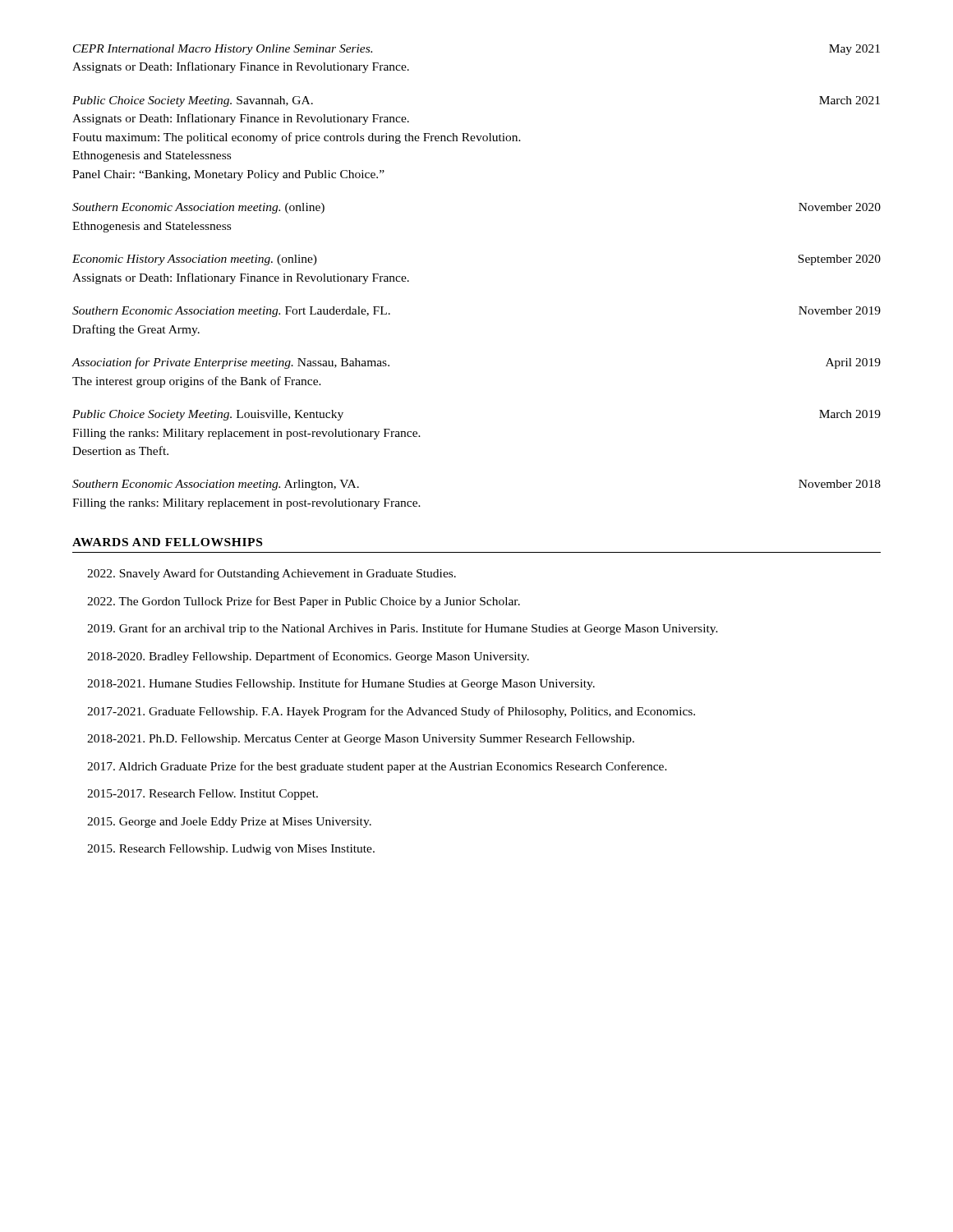953x1232 pixels.
Task: Locate the text block starting "2015. George and Joele Eddy Prize at"
Action: [x=229, y=821]
